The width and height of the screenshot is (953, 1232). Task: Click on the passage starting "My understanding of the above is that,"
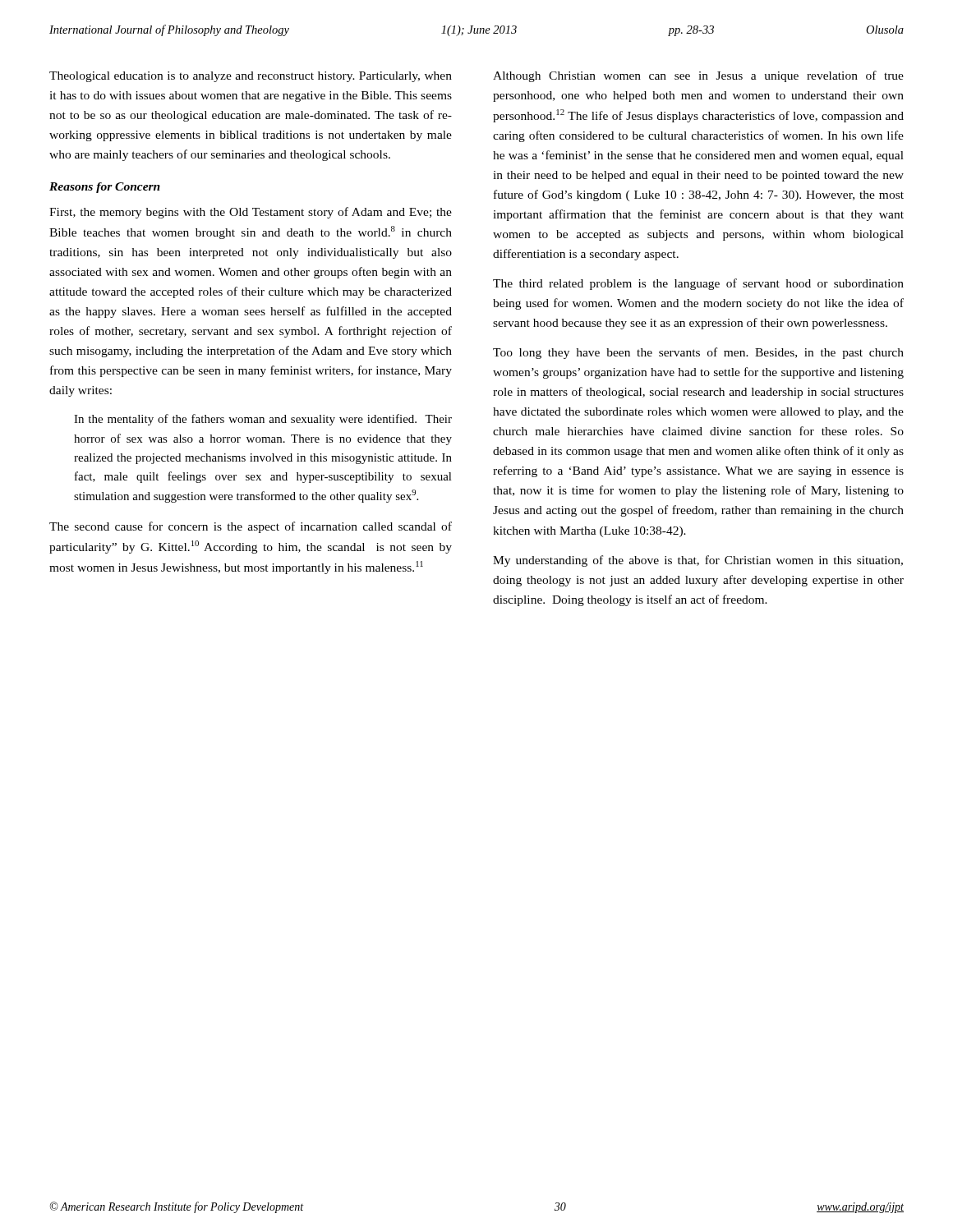pos(698,579)
